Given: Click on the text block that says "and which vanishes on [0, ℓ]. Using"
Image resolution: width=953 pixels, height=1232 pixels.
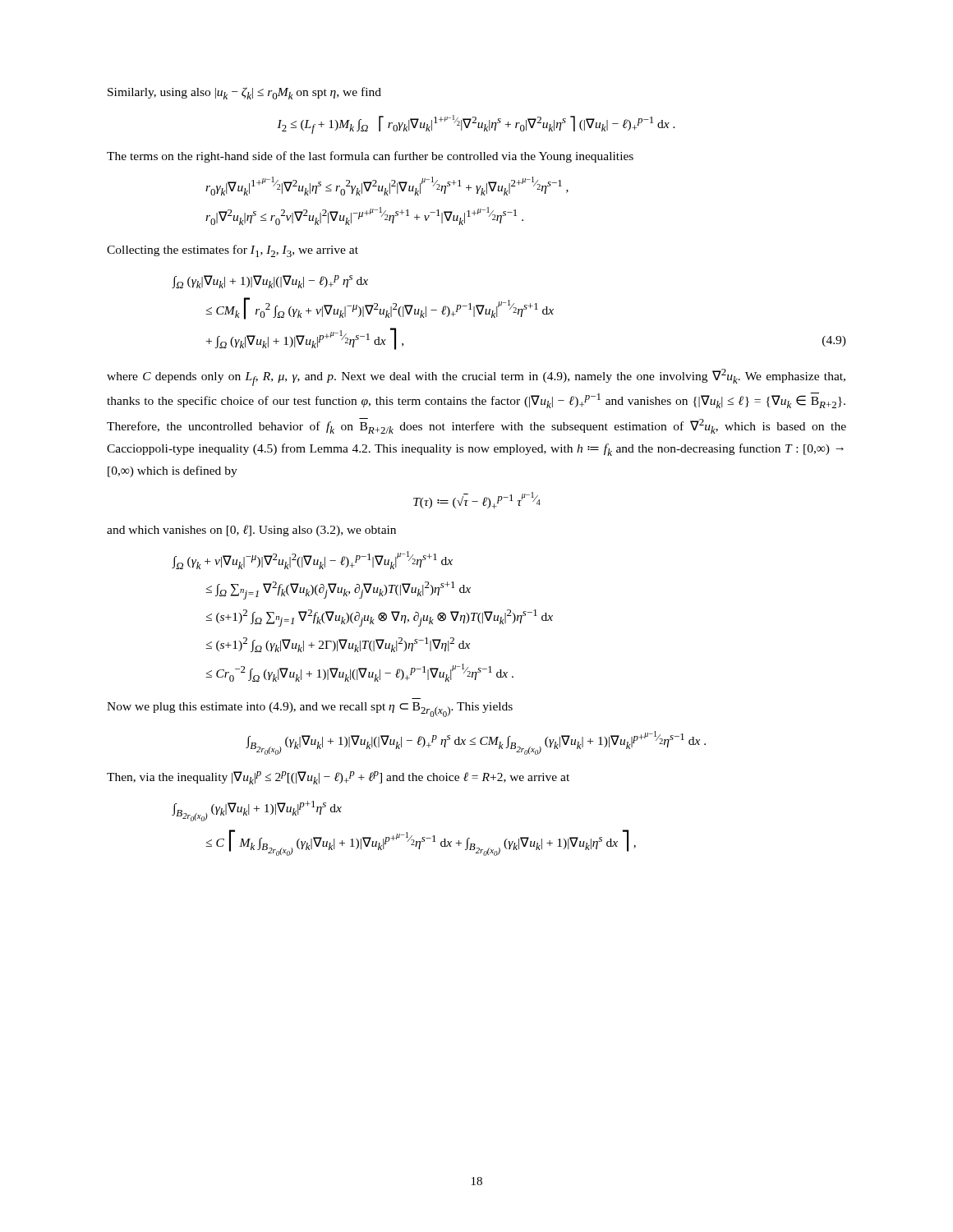Looking at the screenshot, I should [x=252, y=529].
